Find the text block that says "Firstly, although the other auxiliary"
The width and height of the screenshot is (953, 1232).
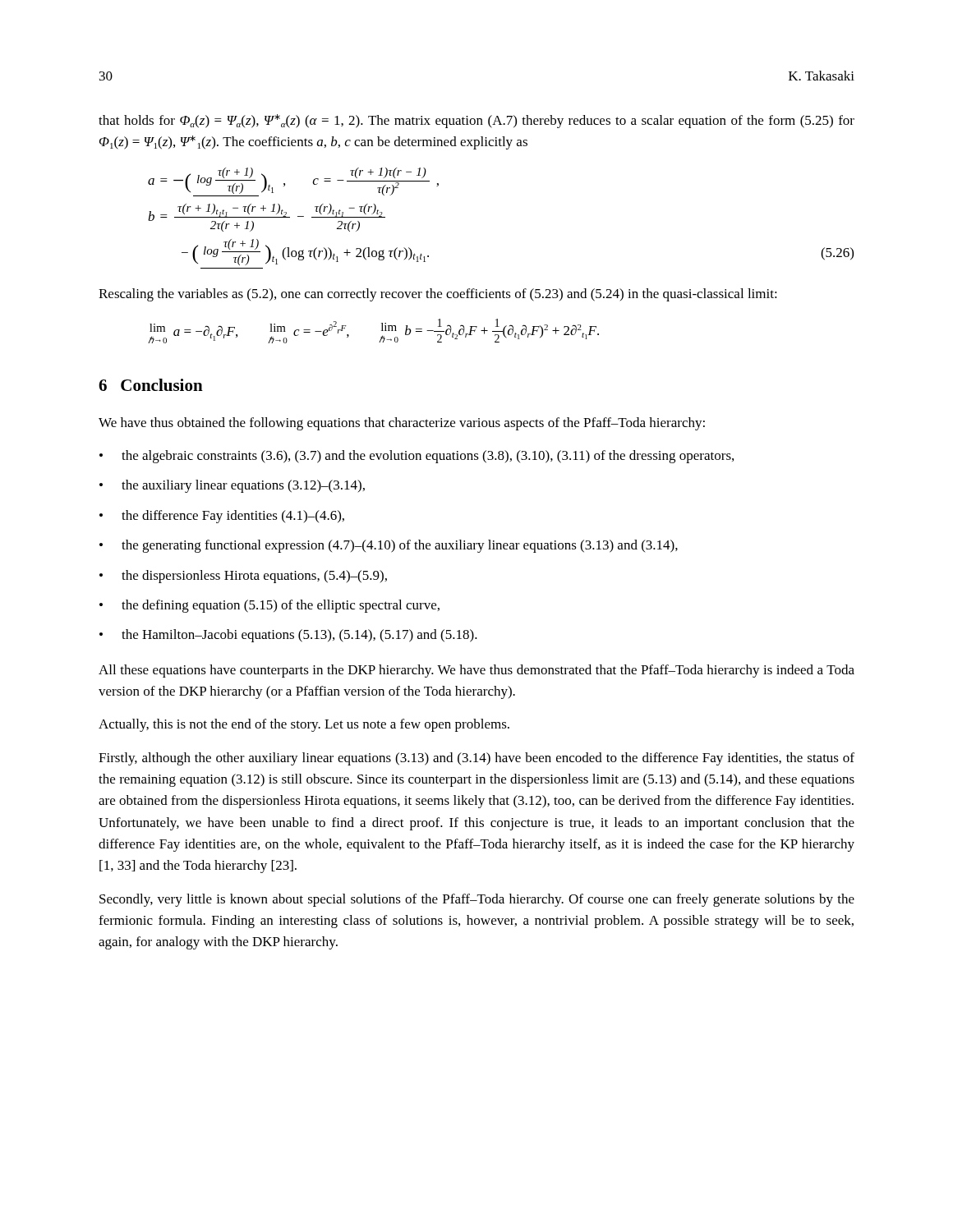[x=476, y=811]
